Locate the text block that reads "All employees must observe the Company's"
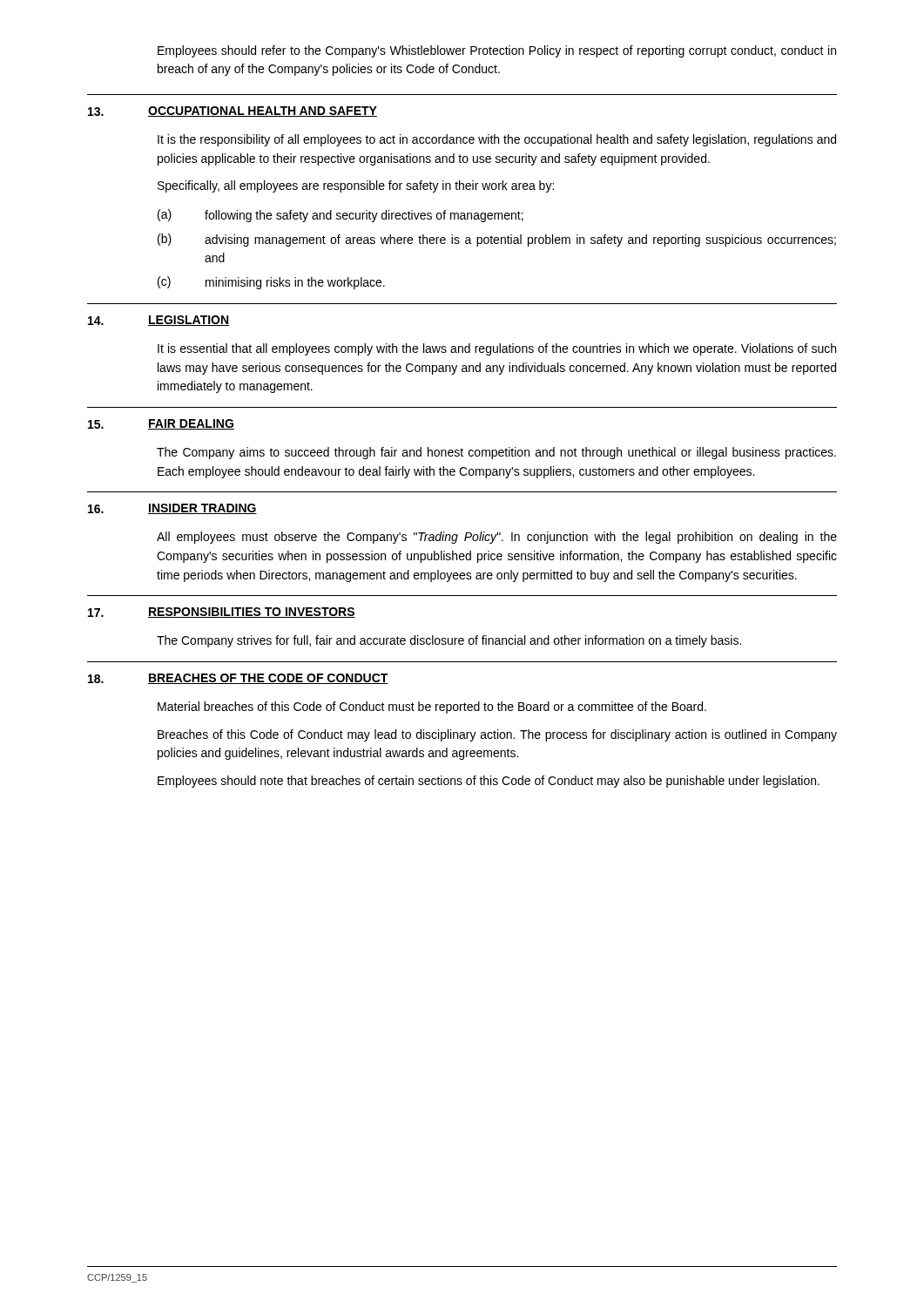924x1307 pixels. coord(497,557)
